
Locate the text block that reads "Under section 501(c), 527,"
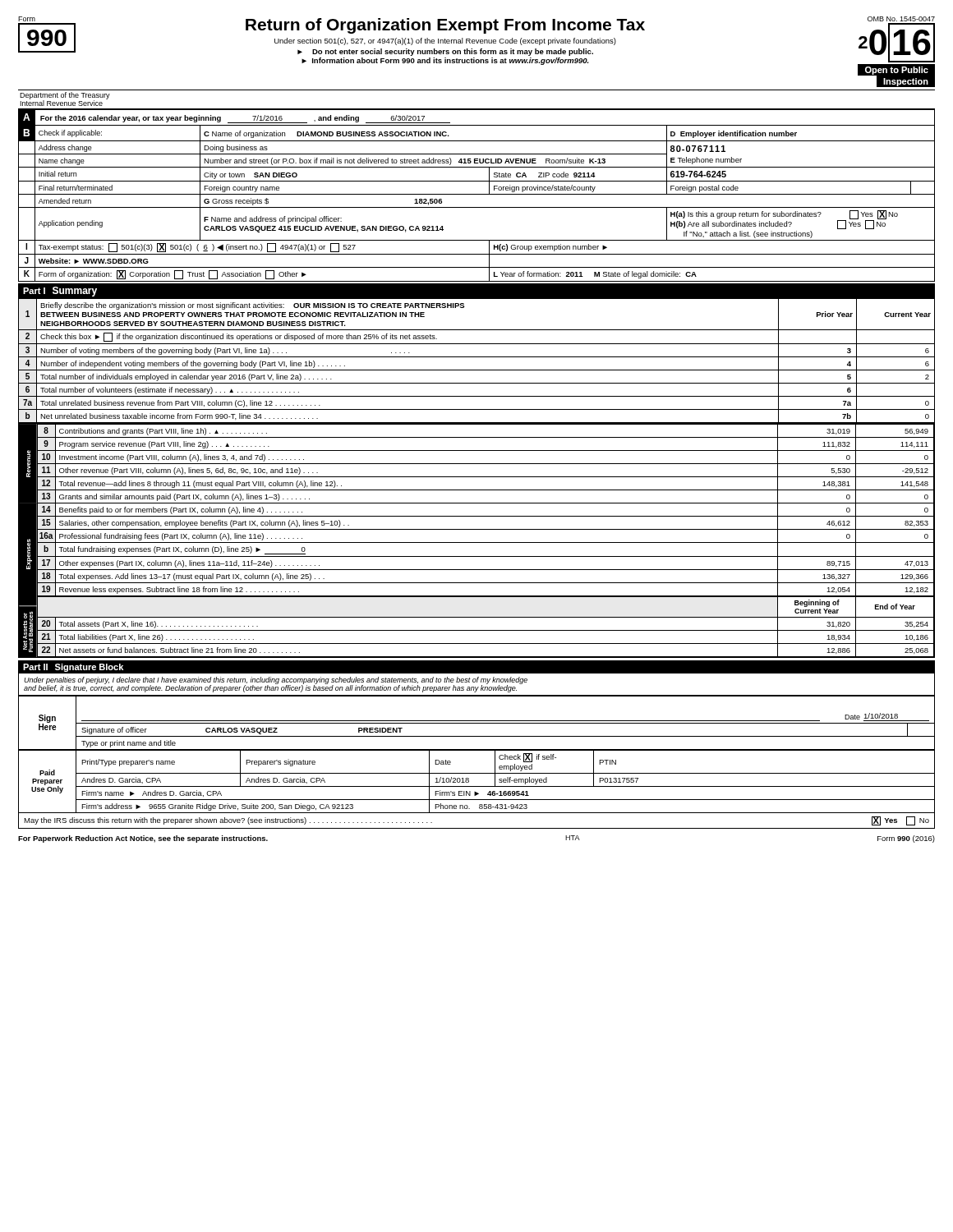coord(445,41)
